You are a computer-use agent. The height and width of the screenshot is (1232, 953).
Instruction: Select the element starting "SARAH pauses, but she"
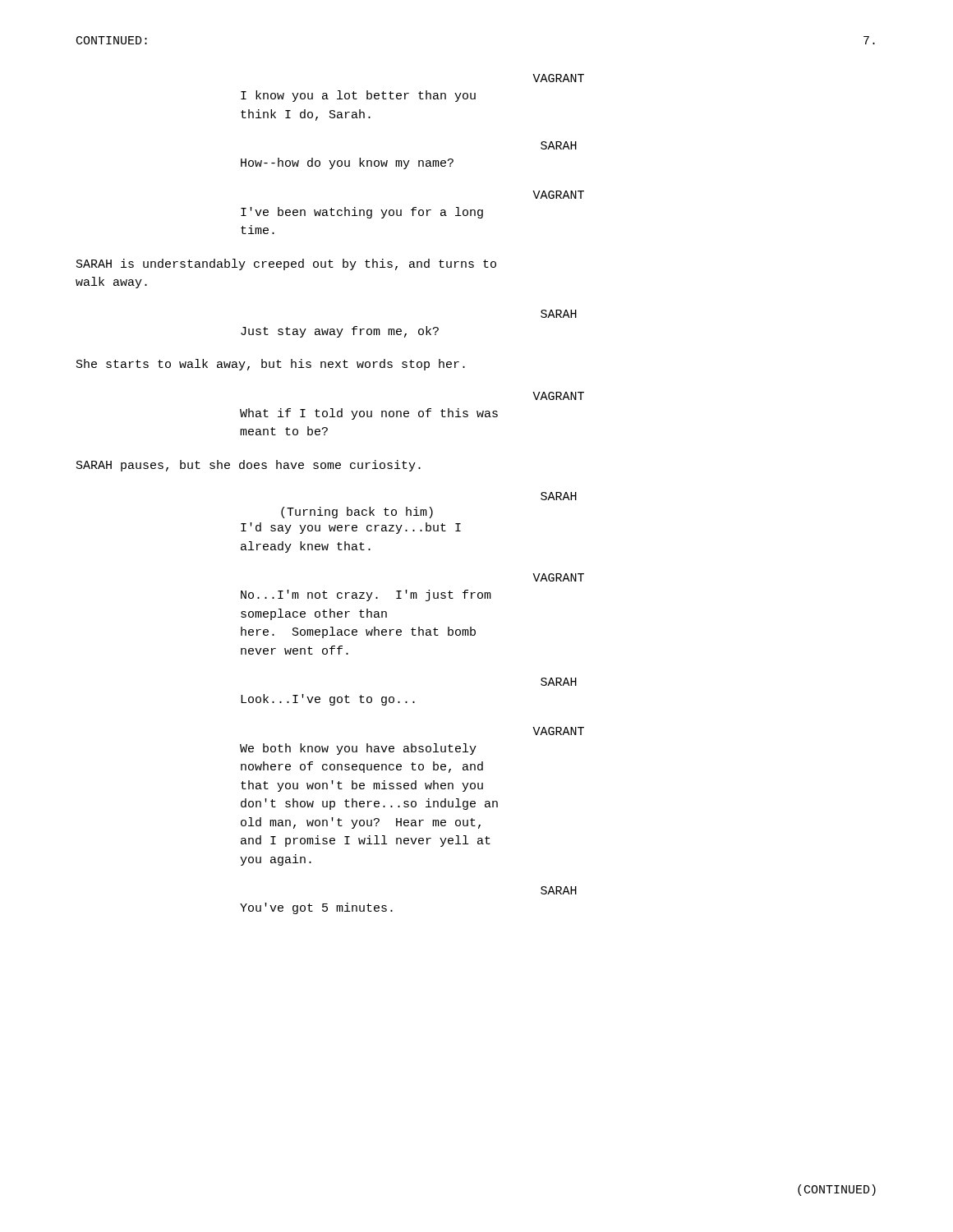coord(249,466)
